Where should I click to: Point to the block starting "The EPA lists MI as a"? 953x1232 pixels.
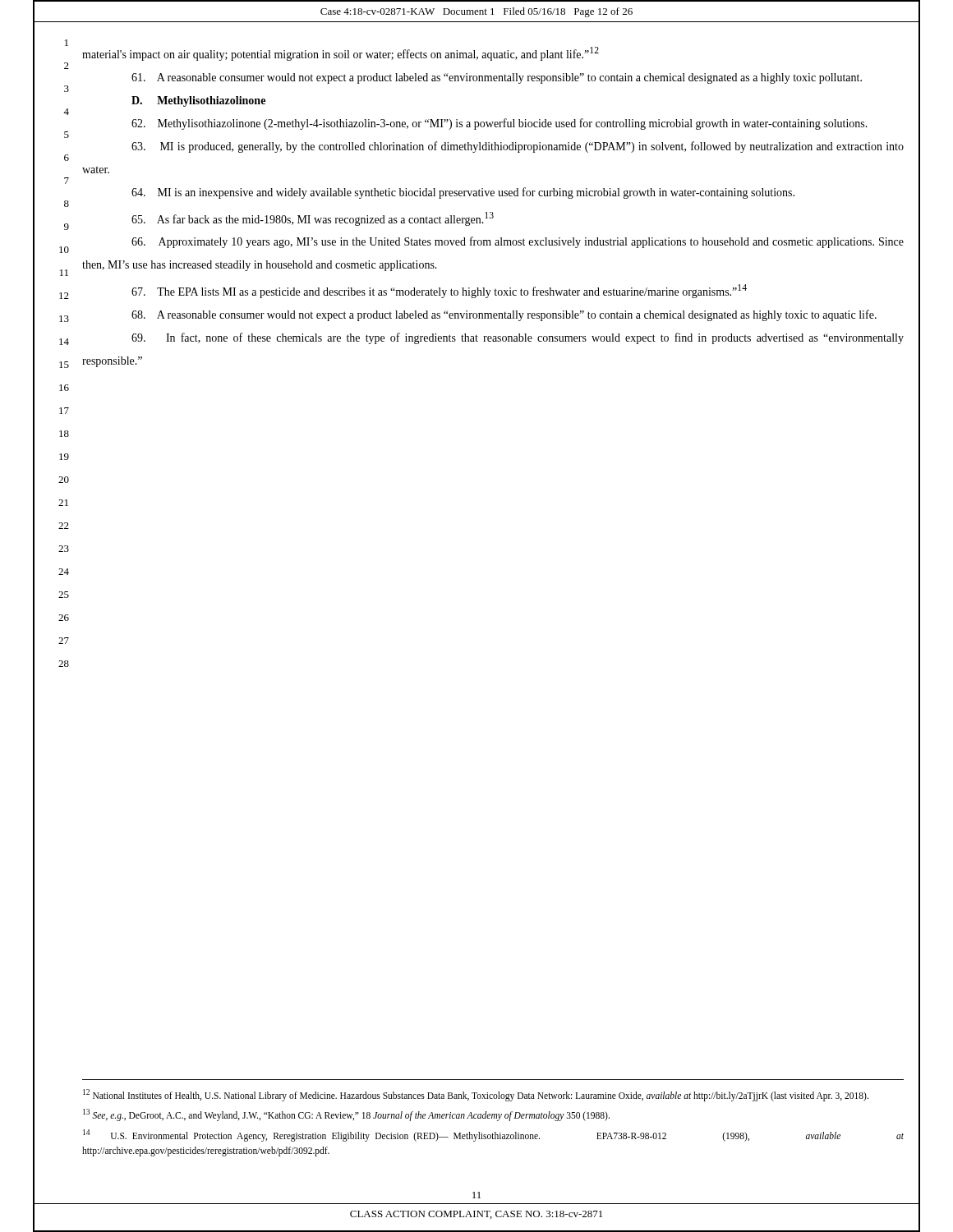[439, 290]
